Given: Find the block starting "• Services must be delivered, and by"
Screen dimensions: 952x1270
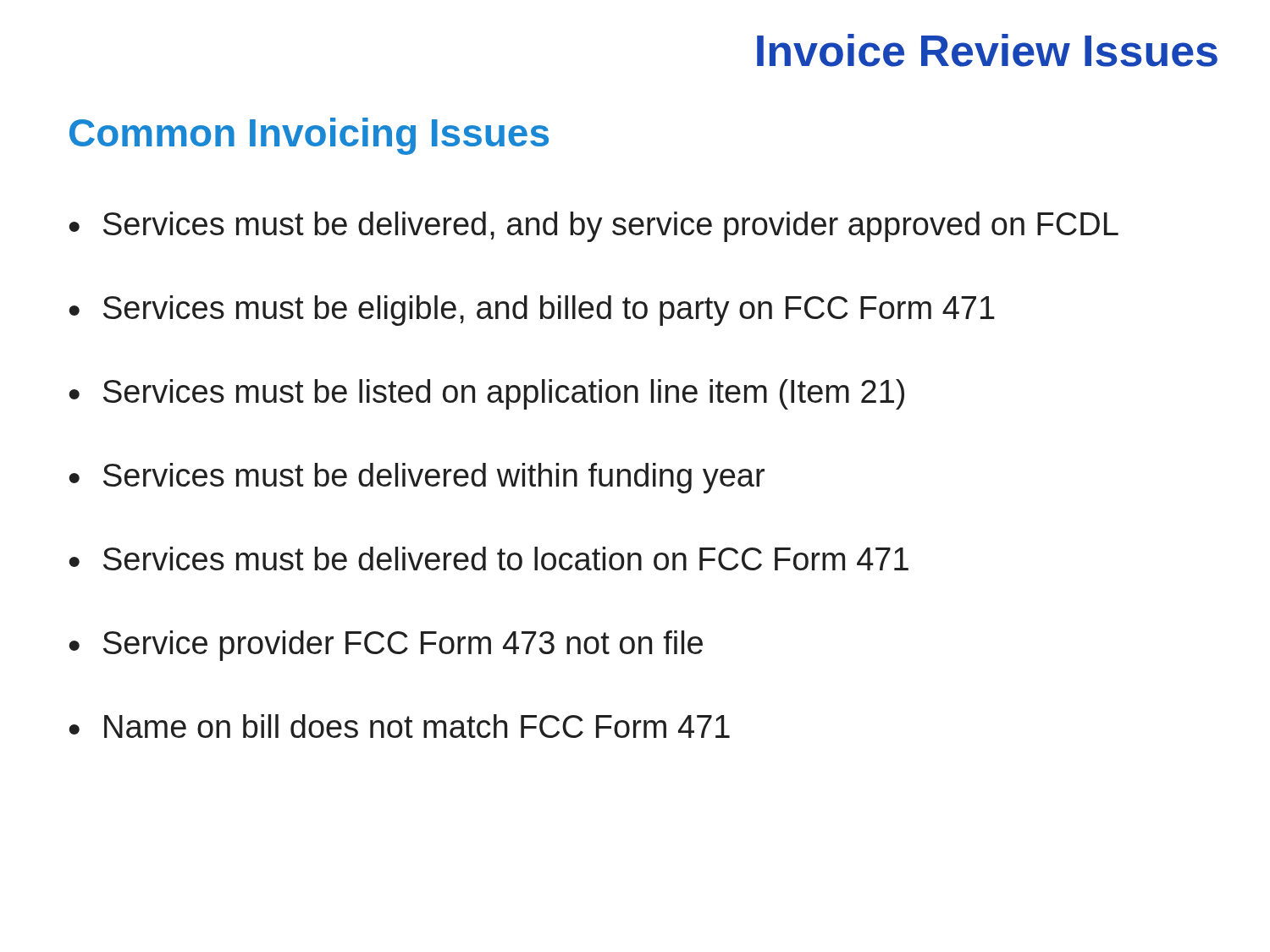Looking at the screenshot, I should 593,226.
